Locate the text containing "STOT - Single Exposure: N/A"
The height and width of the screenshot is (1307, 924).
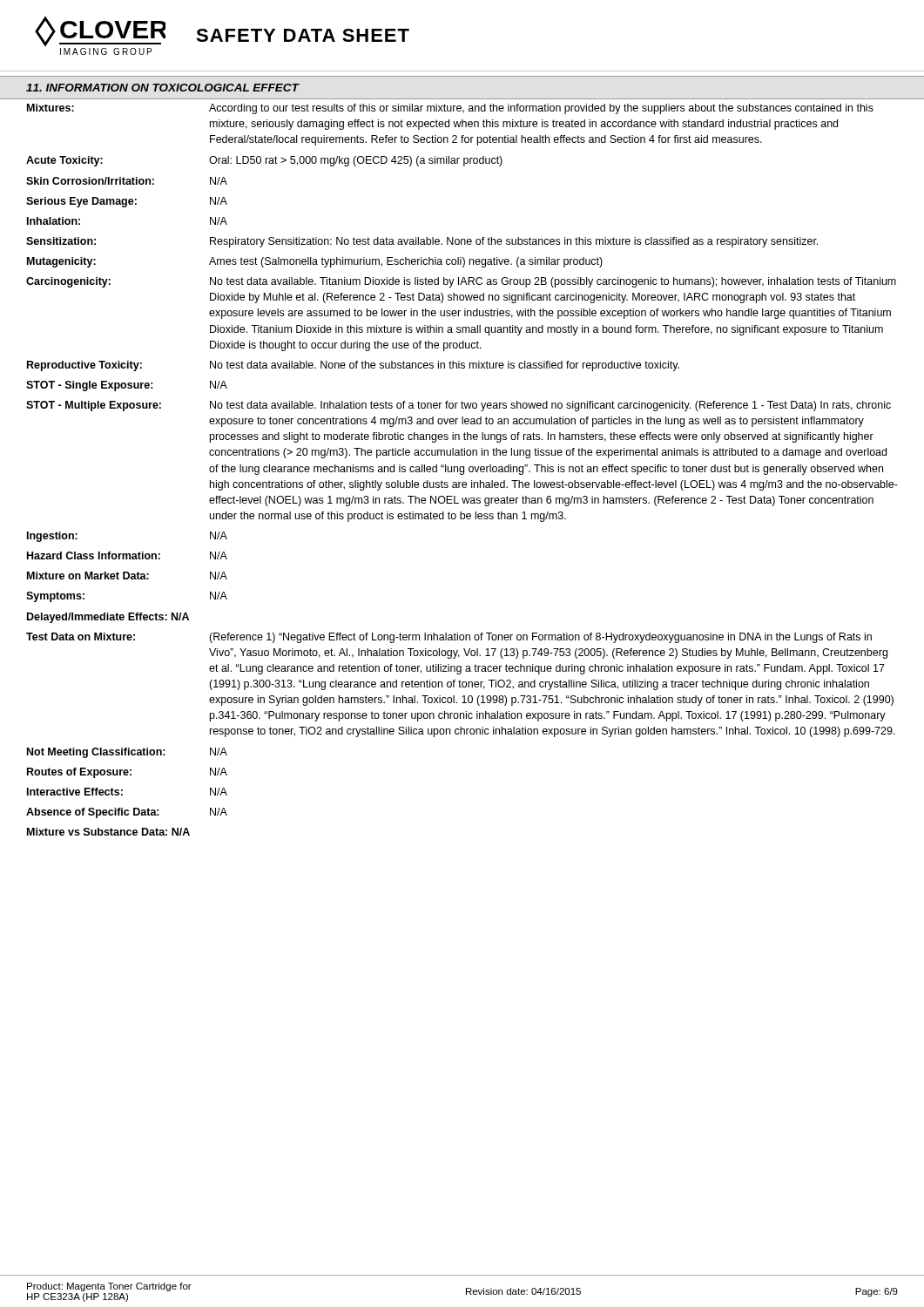[127, 386]
